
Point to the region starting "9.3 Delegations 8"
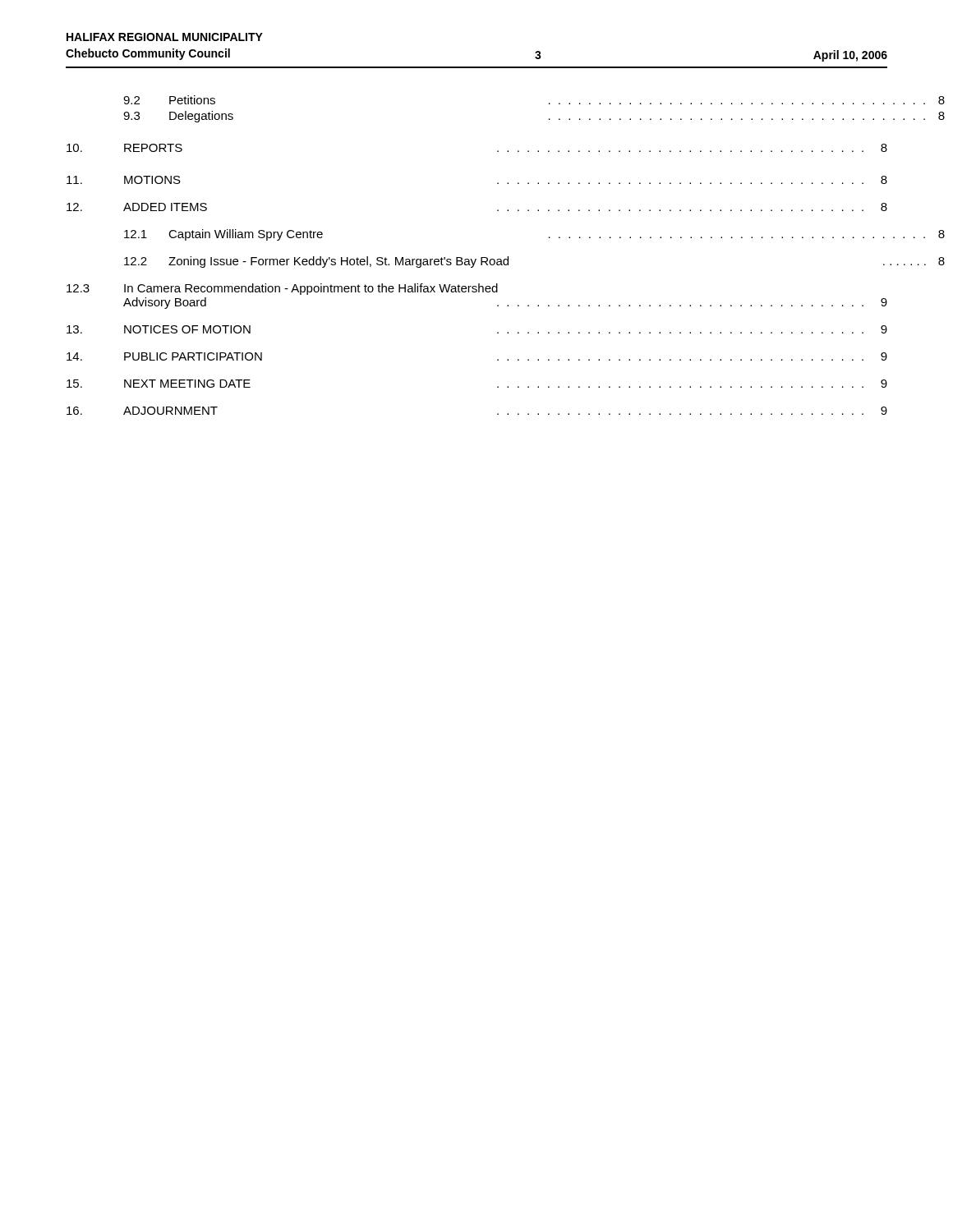pos(195,116)
